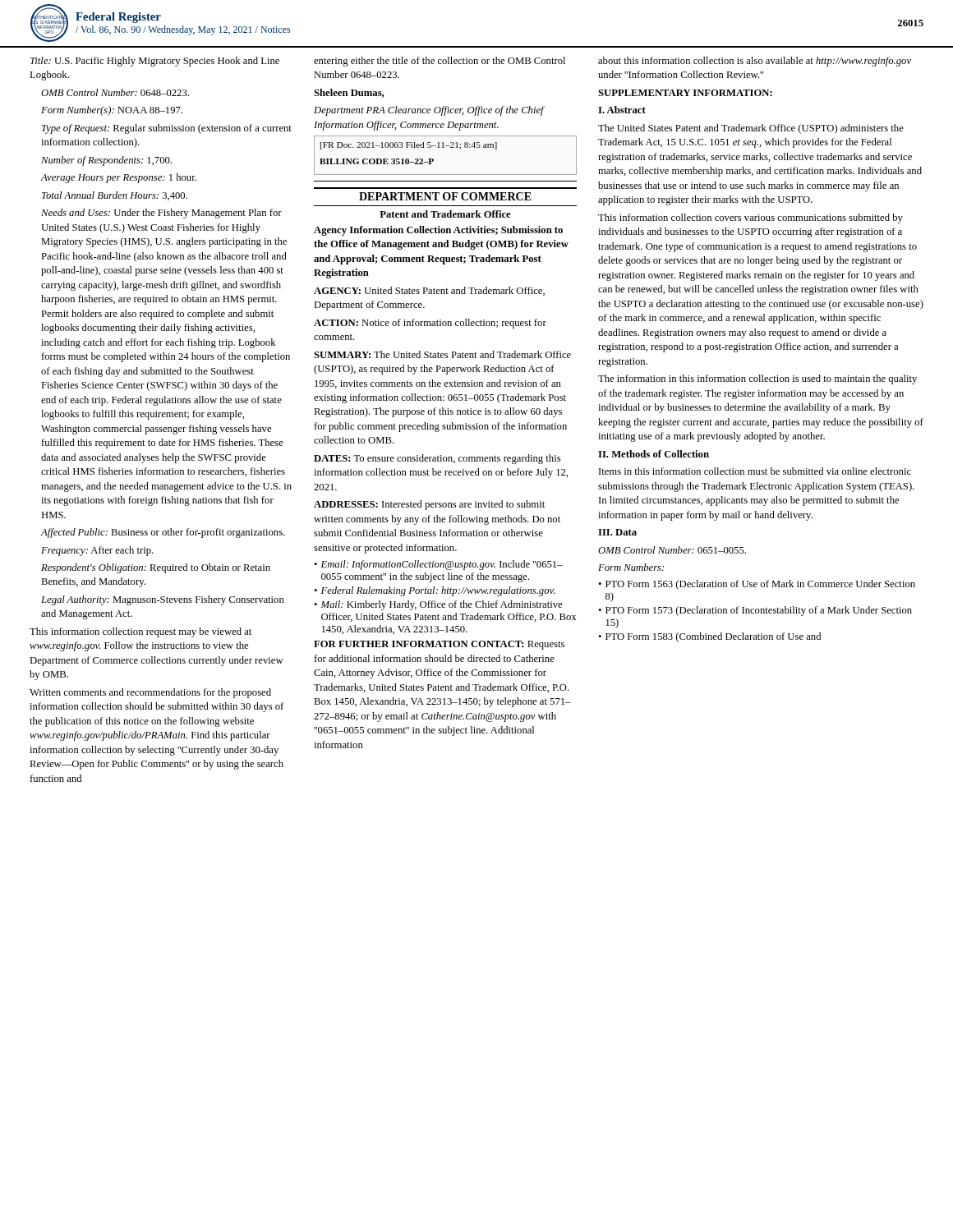Image resolution: width=953 pixels, height=1232 pixels.
Task: Click the passage that begins "ADDRESSES: Interested persons are invited"
Action: pos(445,527)
